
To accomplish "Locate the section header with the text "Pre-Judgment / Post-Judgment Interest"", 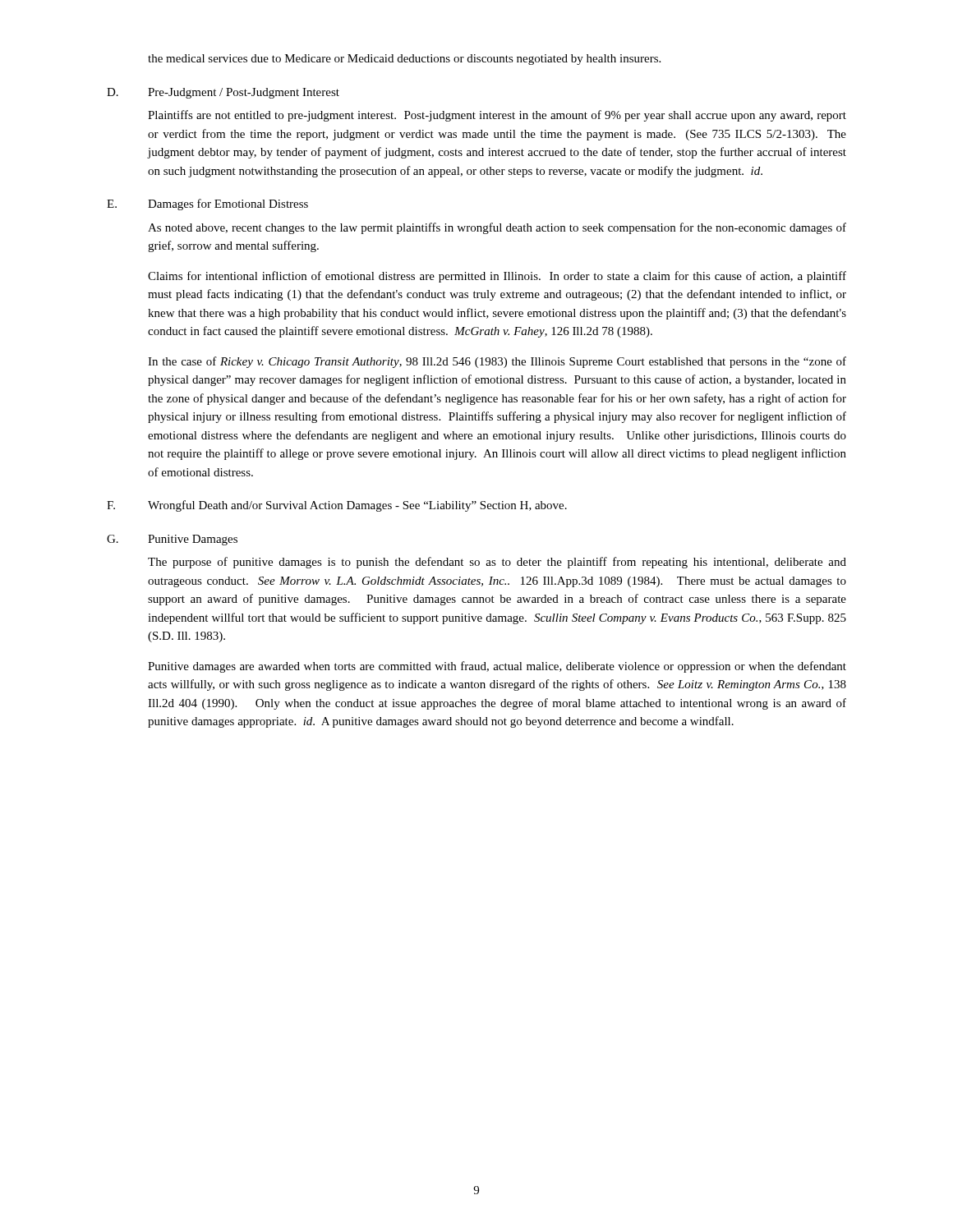I will [244, 92].
